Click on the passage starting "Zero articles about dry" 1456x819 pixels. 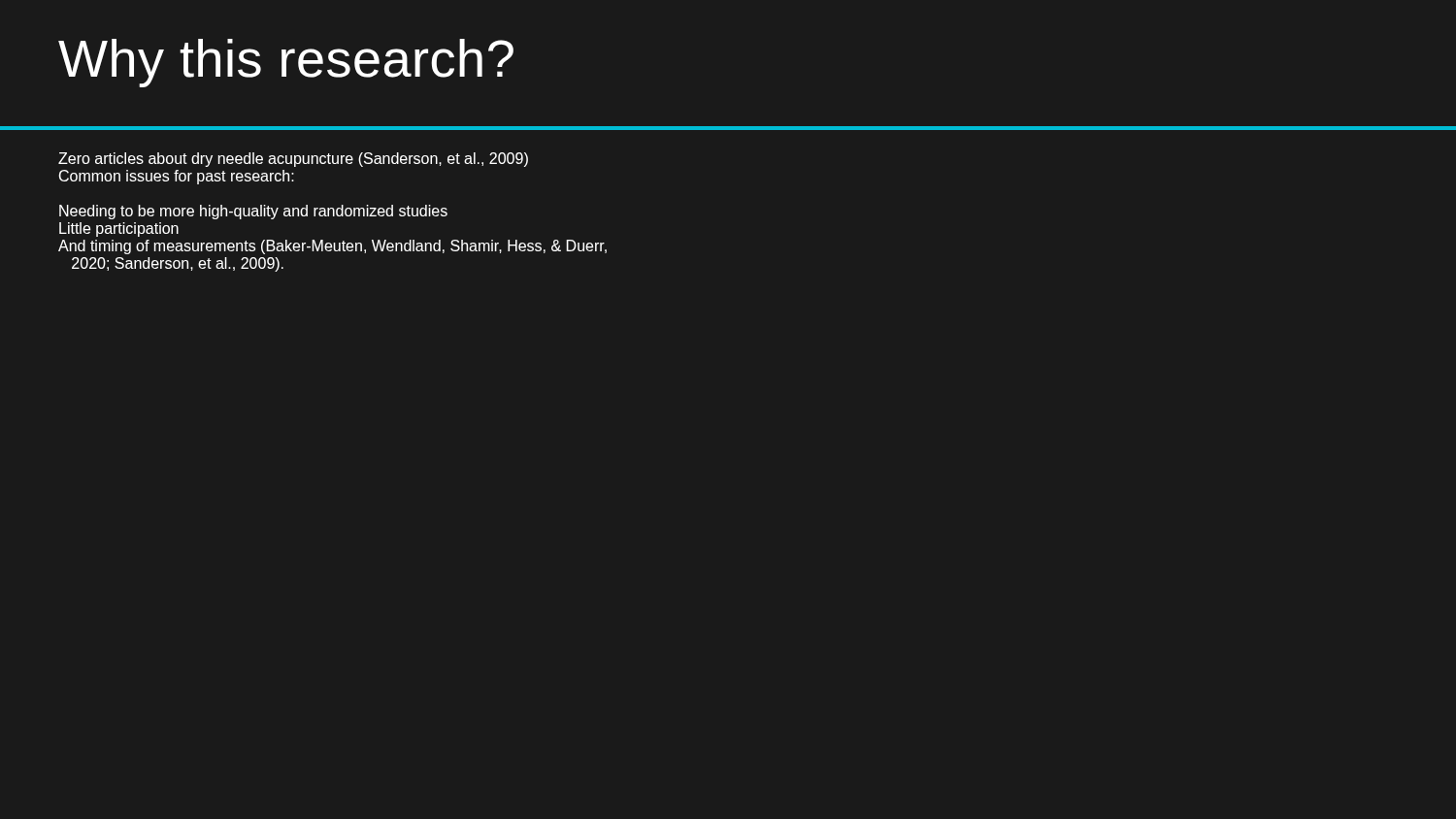click(x=293, y=160)
